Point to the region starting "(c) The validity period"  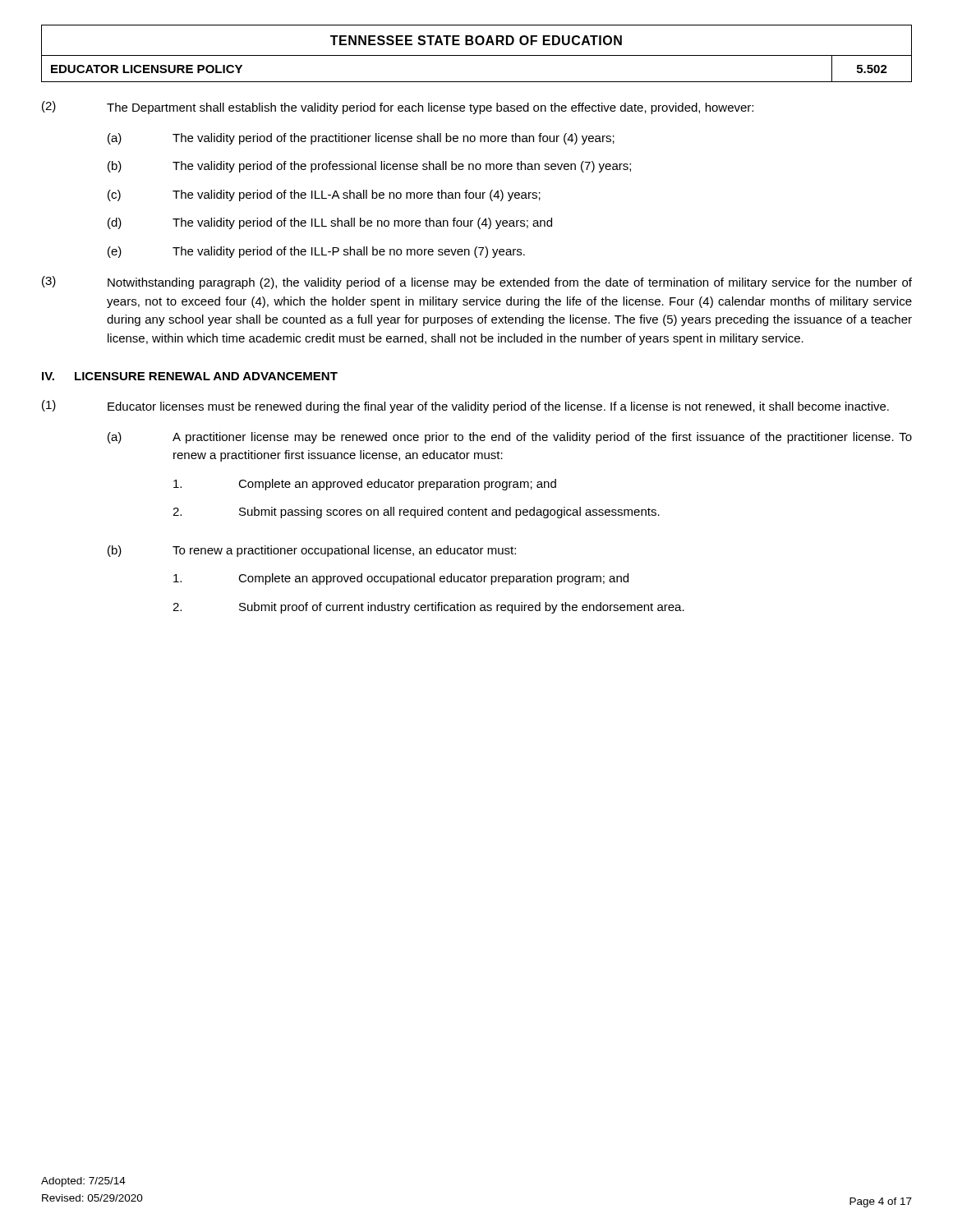tap(509, 194)
